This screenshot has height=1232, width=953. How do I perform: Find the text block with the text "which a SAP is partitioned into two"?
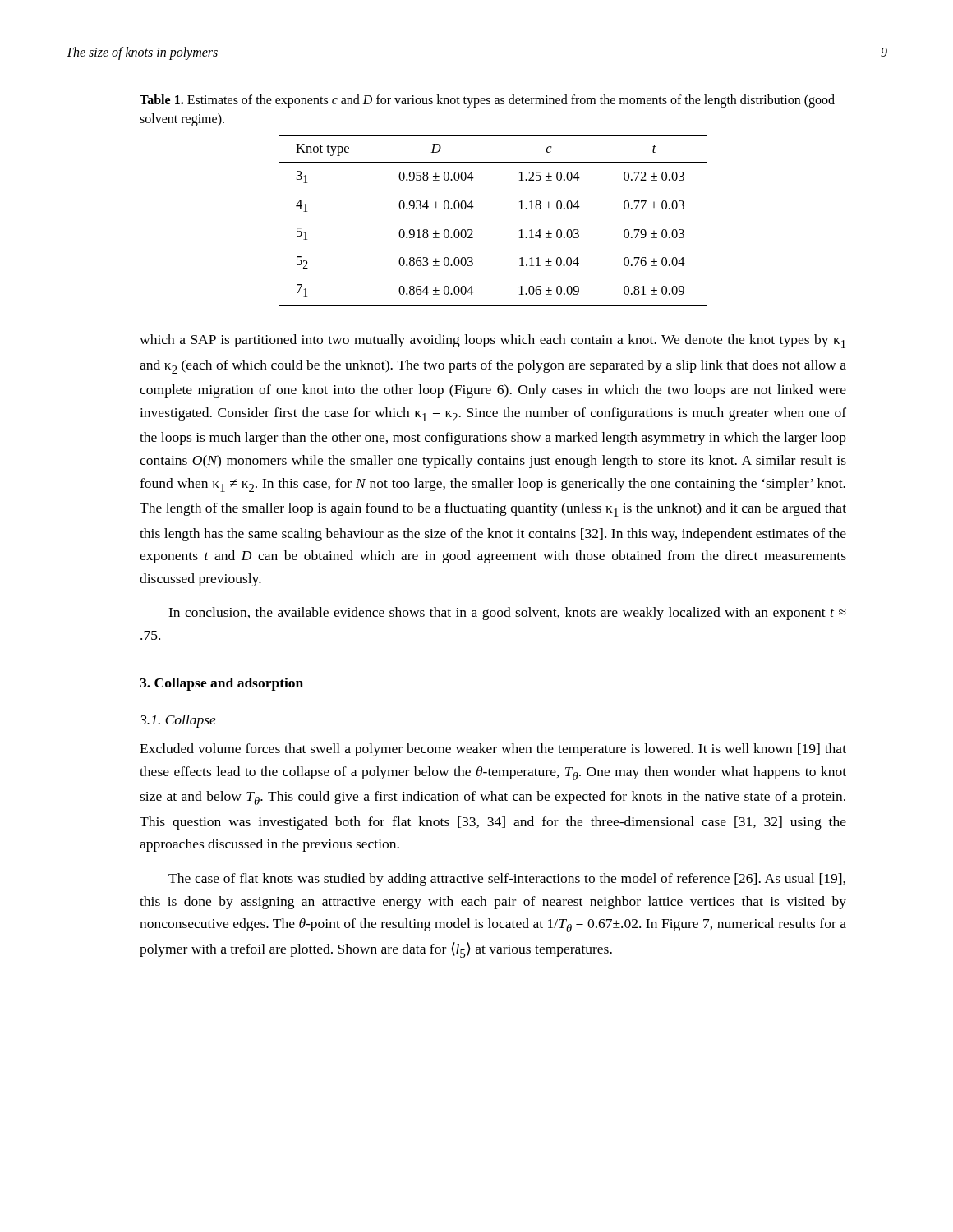pyautogui.click(x=493, y=459)
